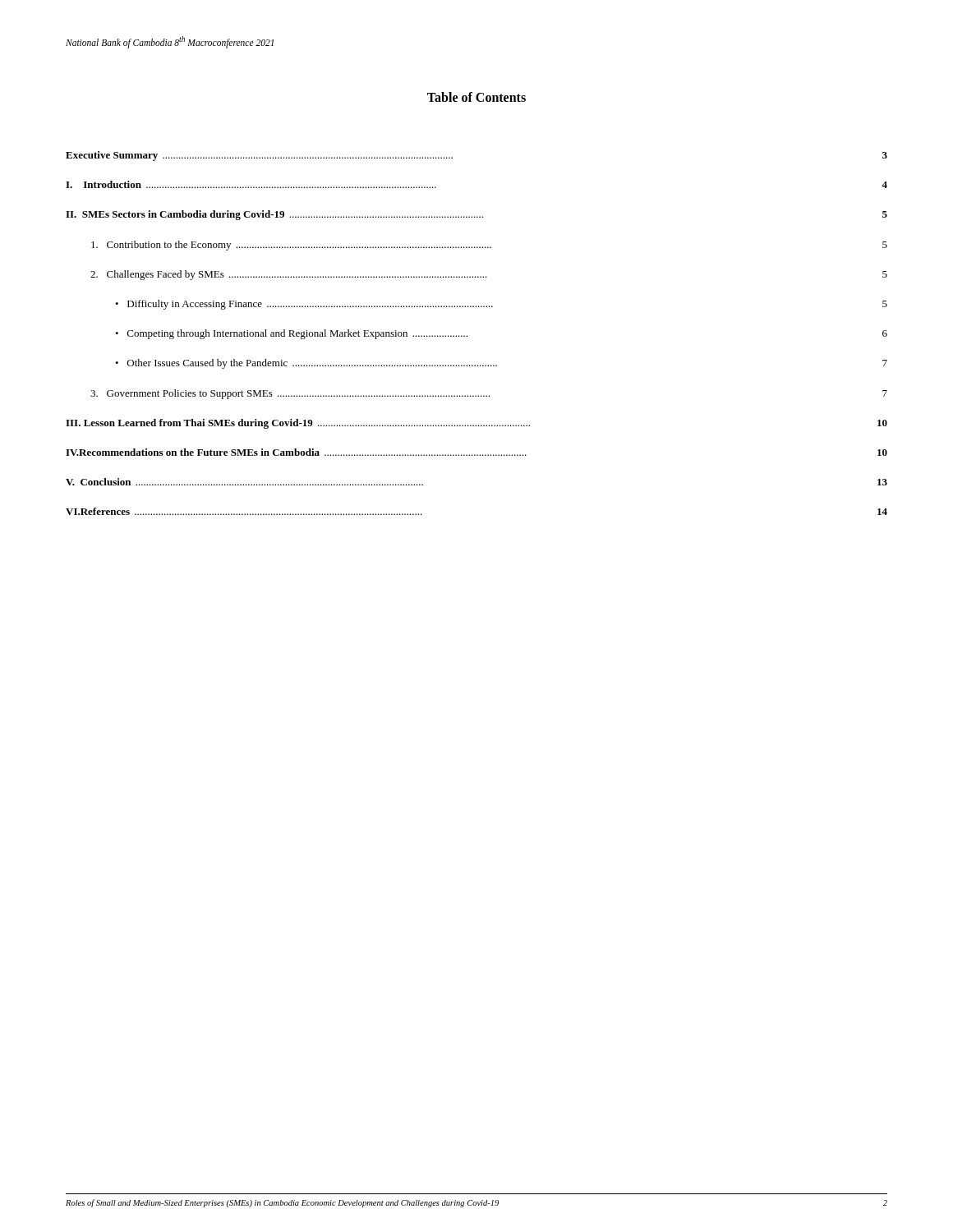The width and height of the screenshot is (953, 1232).
Task: Locate the list item with the text "Contribution to the Economy"
Action: click(x=489, y=244)
